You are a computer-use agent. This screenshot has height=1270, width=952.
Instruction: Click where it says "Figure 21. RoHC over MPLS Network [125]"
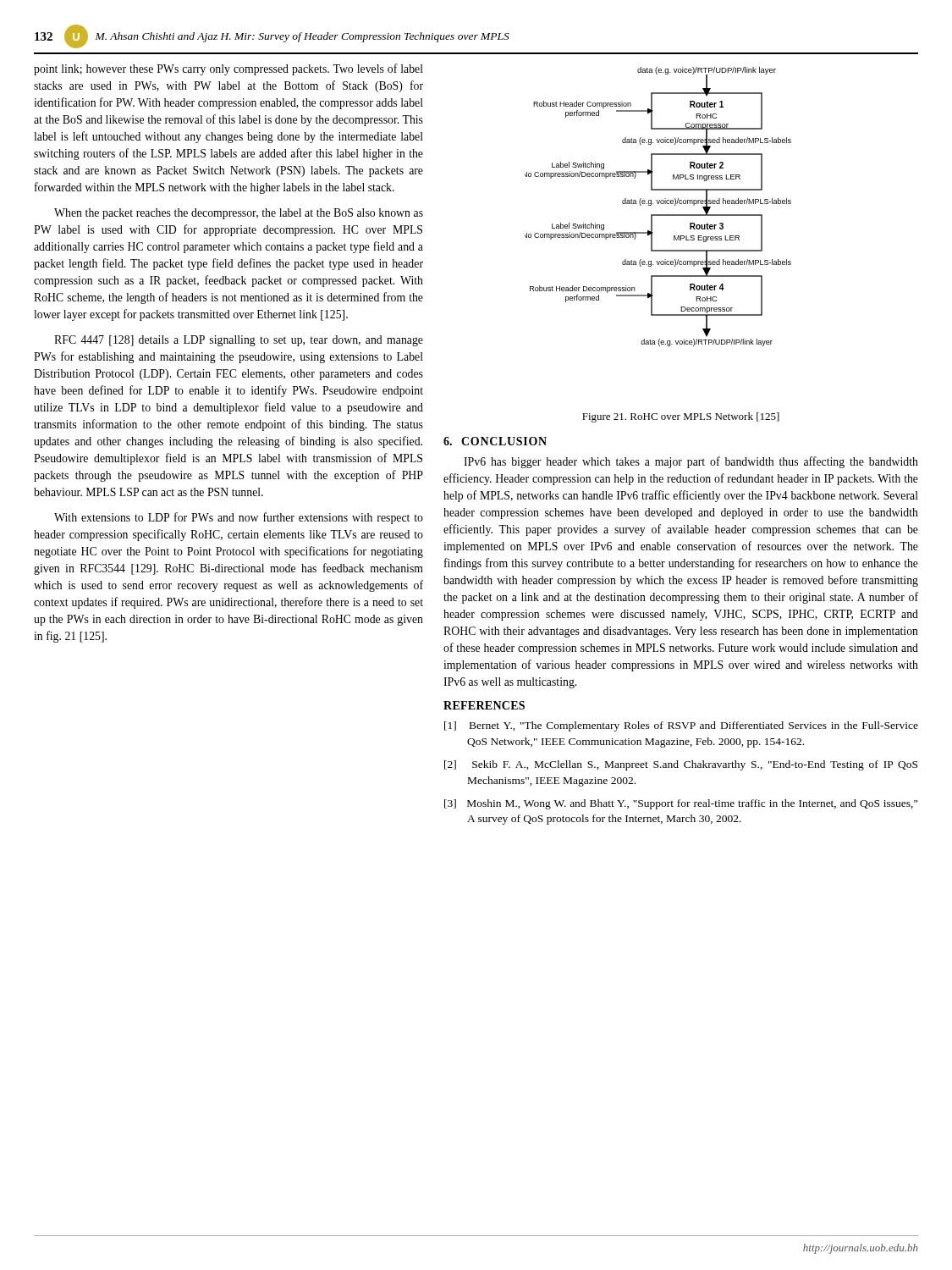click(x=681, y=416)
